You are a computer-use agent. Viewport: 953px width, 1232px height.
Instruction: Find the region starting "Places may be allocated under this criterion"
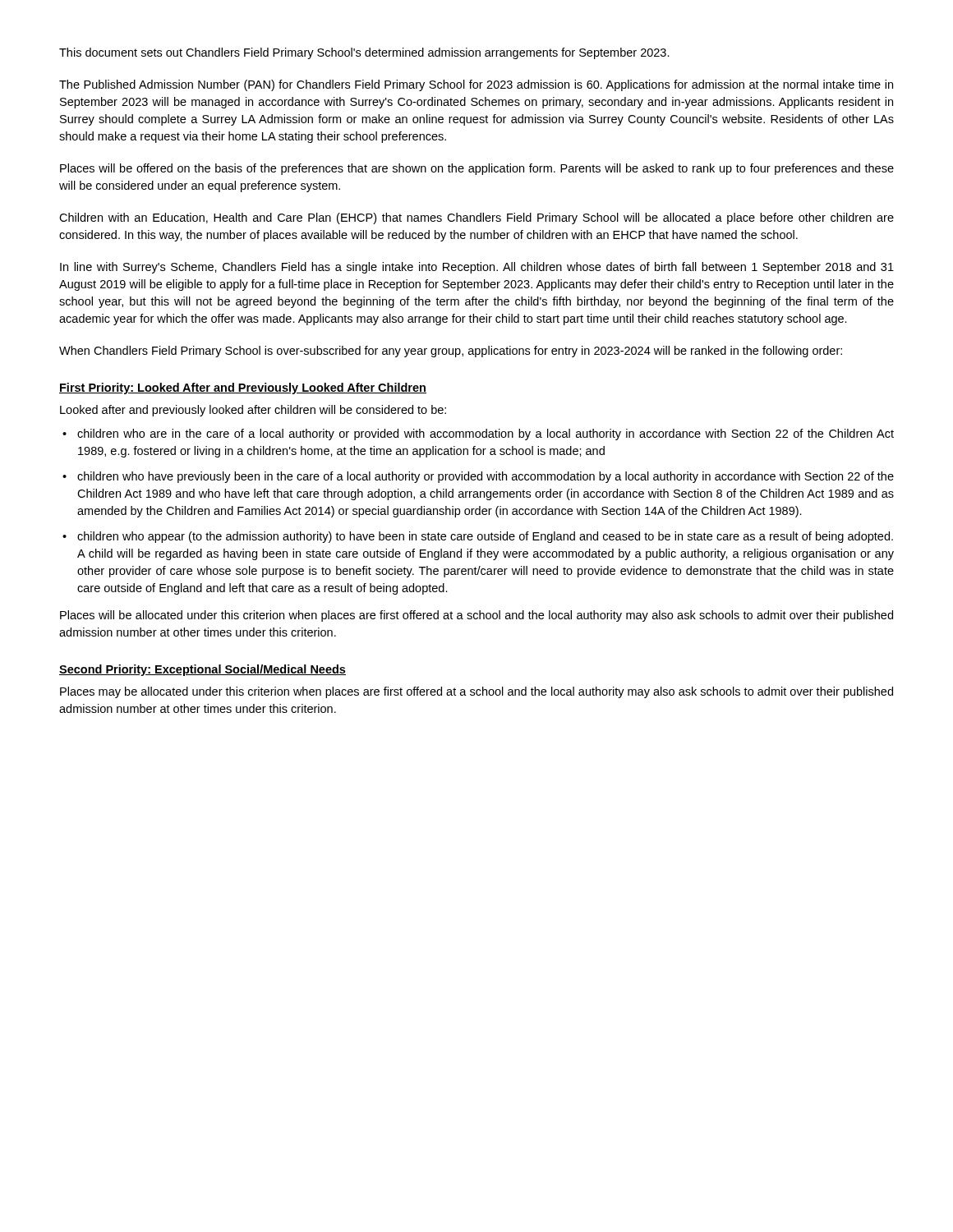[476, 701]
